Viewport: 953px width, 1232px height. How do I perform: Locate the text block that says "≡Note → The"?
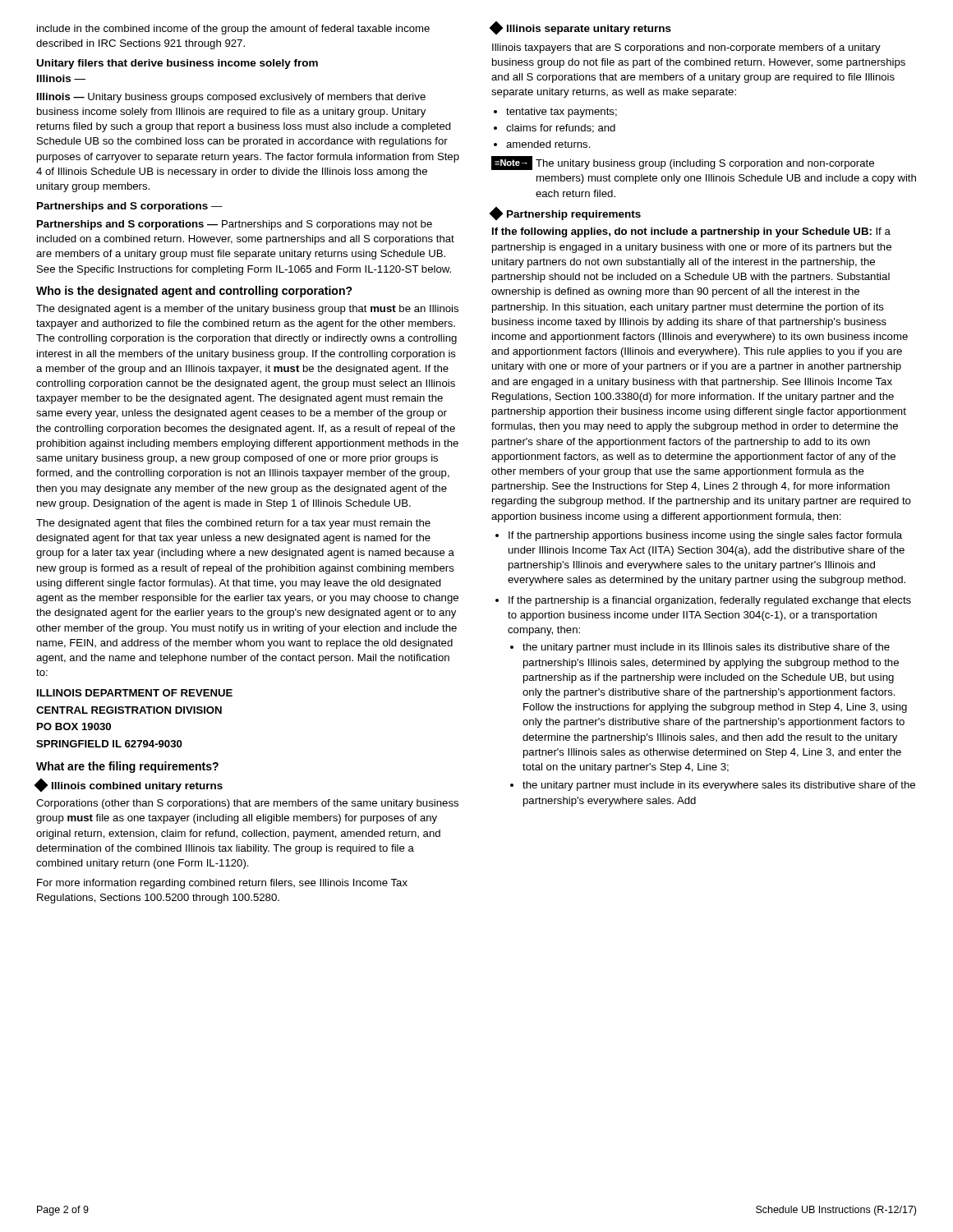click(x=704, y=179)
